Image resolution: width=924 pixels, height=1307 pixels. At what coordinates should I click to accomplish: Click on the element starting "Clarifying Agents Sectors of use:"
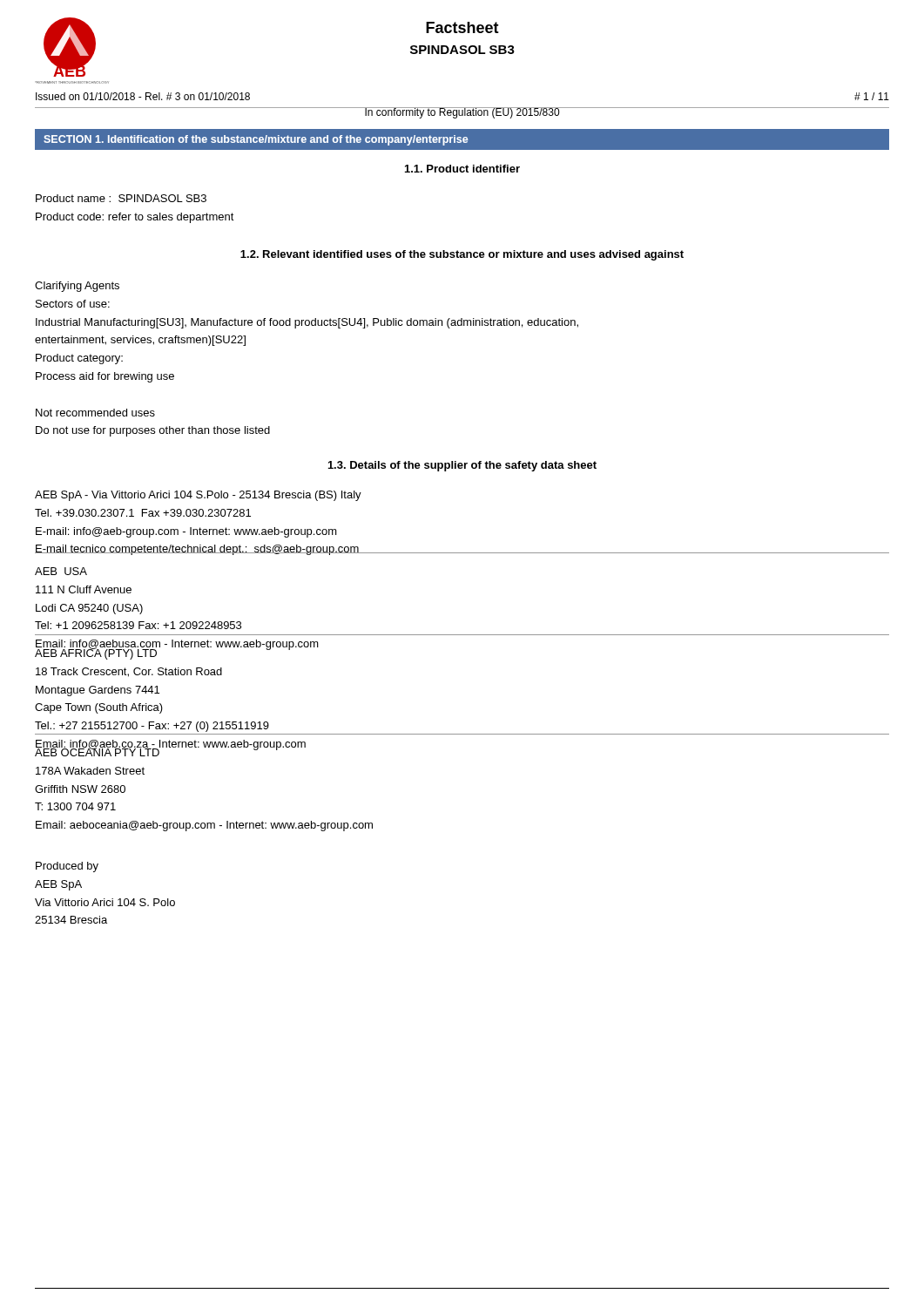pyautogui.click(x=77, y=287)
